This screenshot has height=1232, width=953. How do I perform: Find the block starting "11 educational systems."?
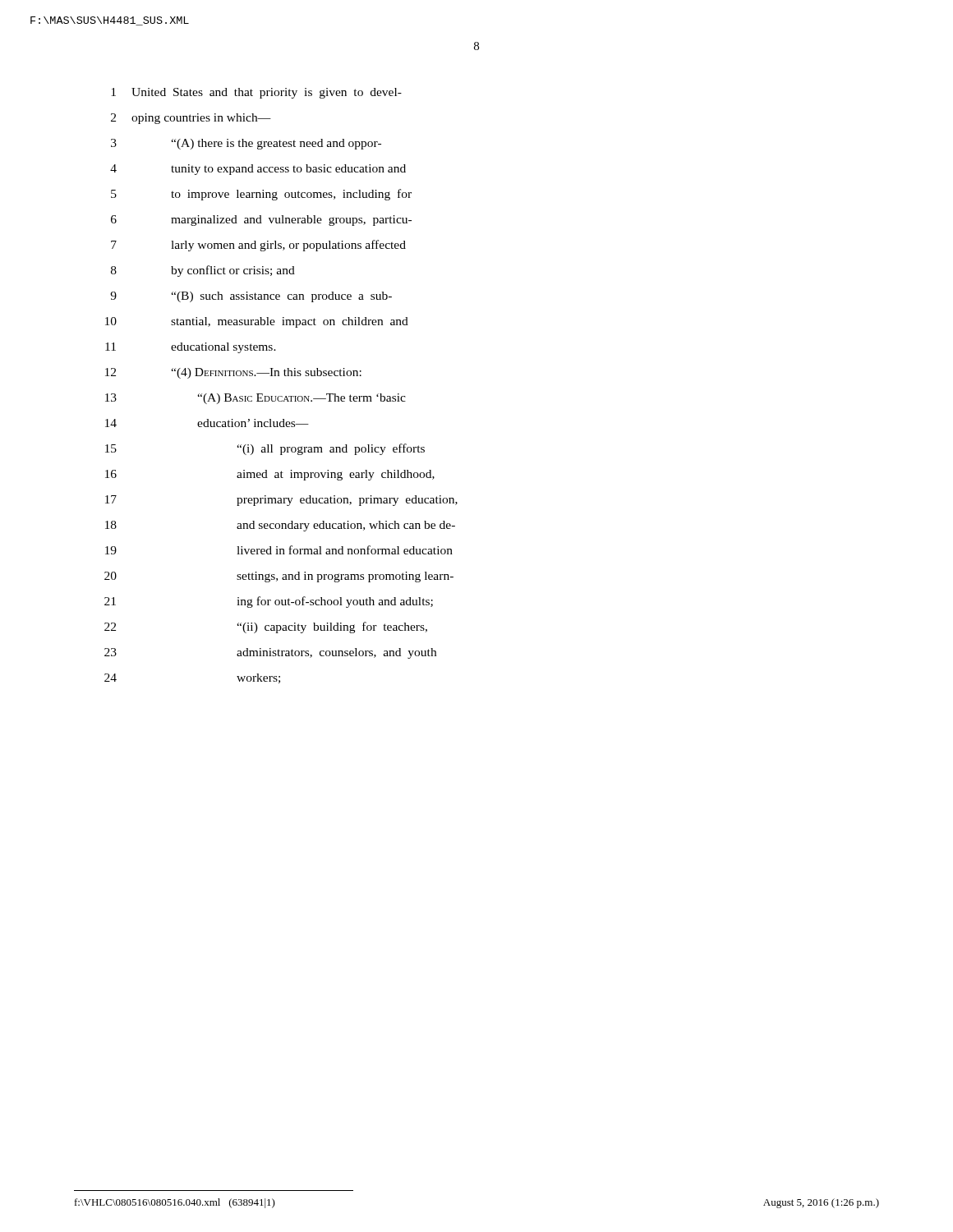(191, 348)
